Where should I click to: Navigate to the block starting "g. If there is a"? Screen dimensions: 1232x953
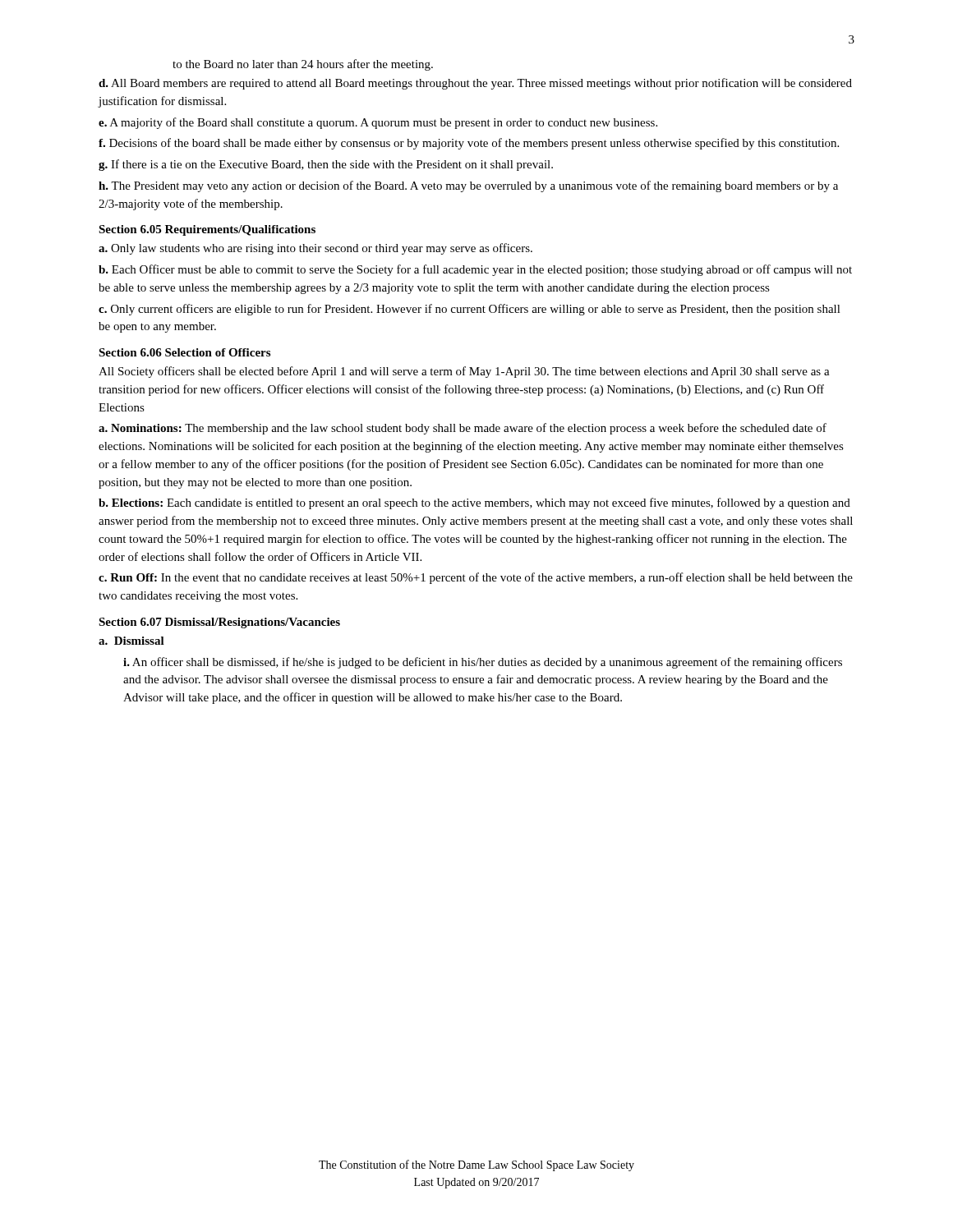(x=476, y=165)
